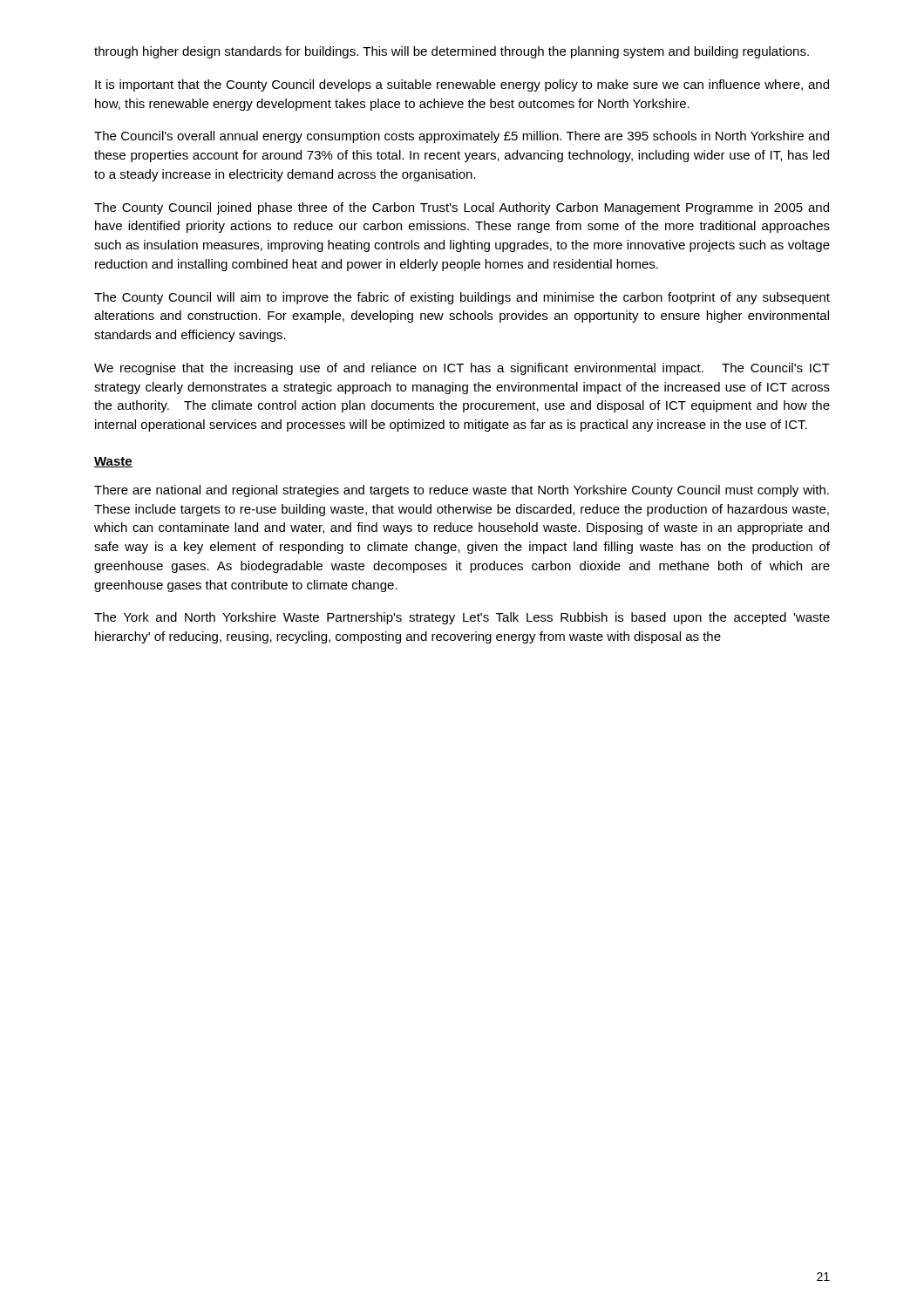The width and height of the screenshot is (924, 1308).
Task: Point to the block beginning "through higher design standards for buildings. This"
Action: [462, 51]
